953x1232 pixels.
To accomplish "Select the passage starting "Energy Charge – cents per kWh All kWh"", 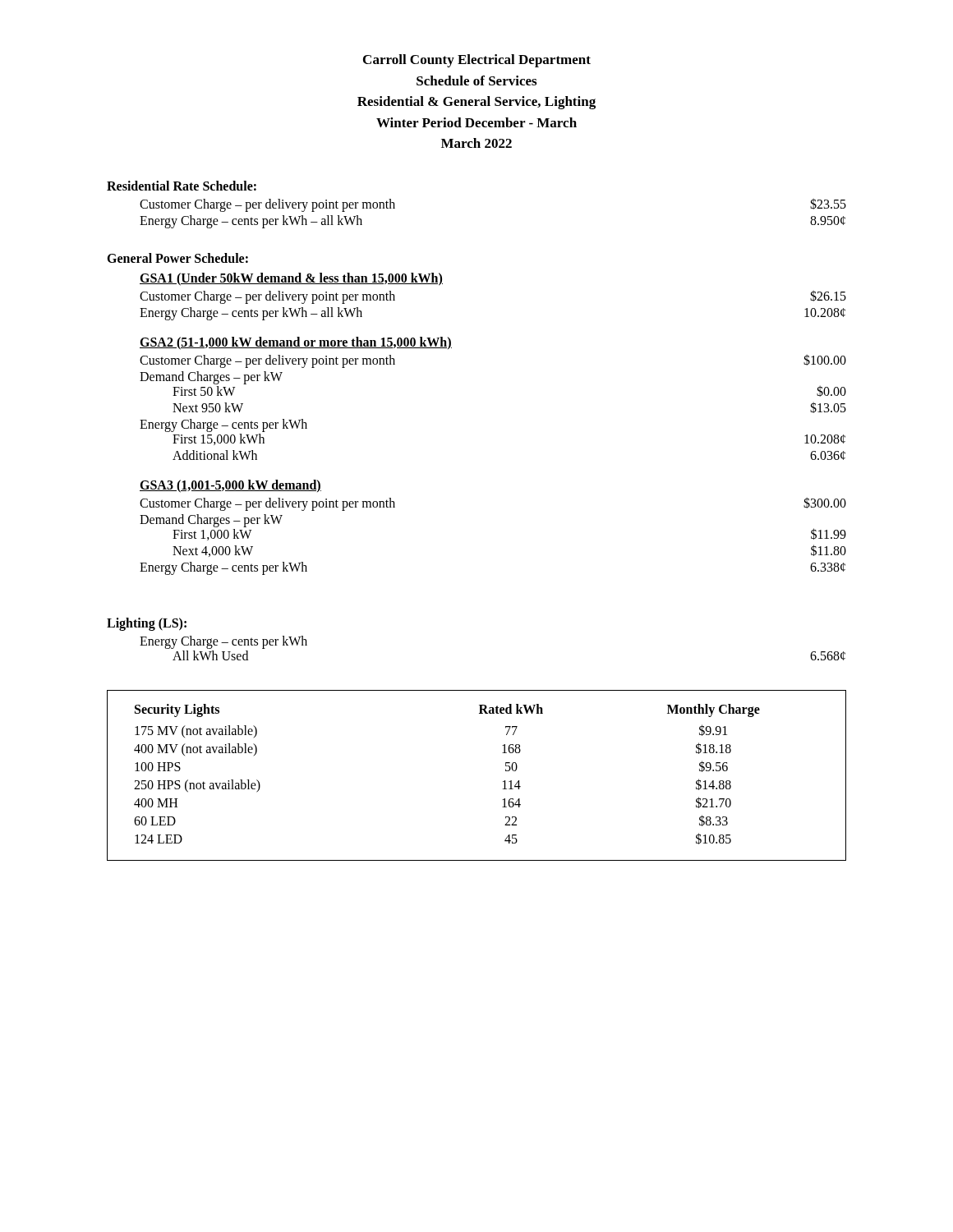I will pyautogui.click(x=223, y=642).
